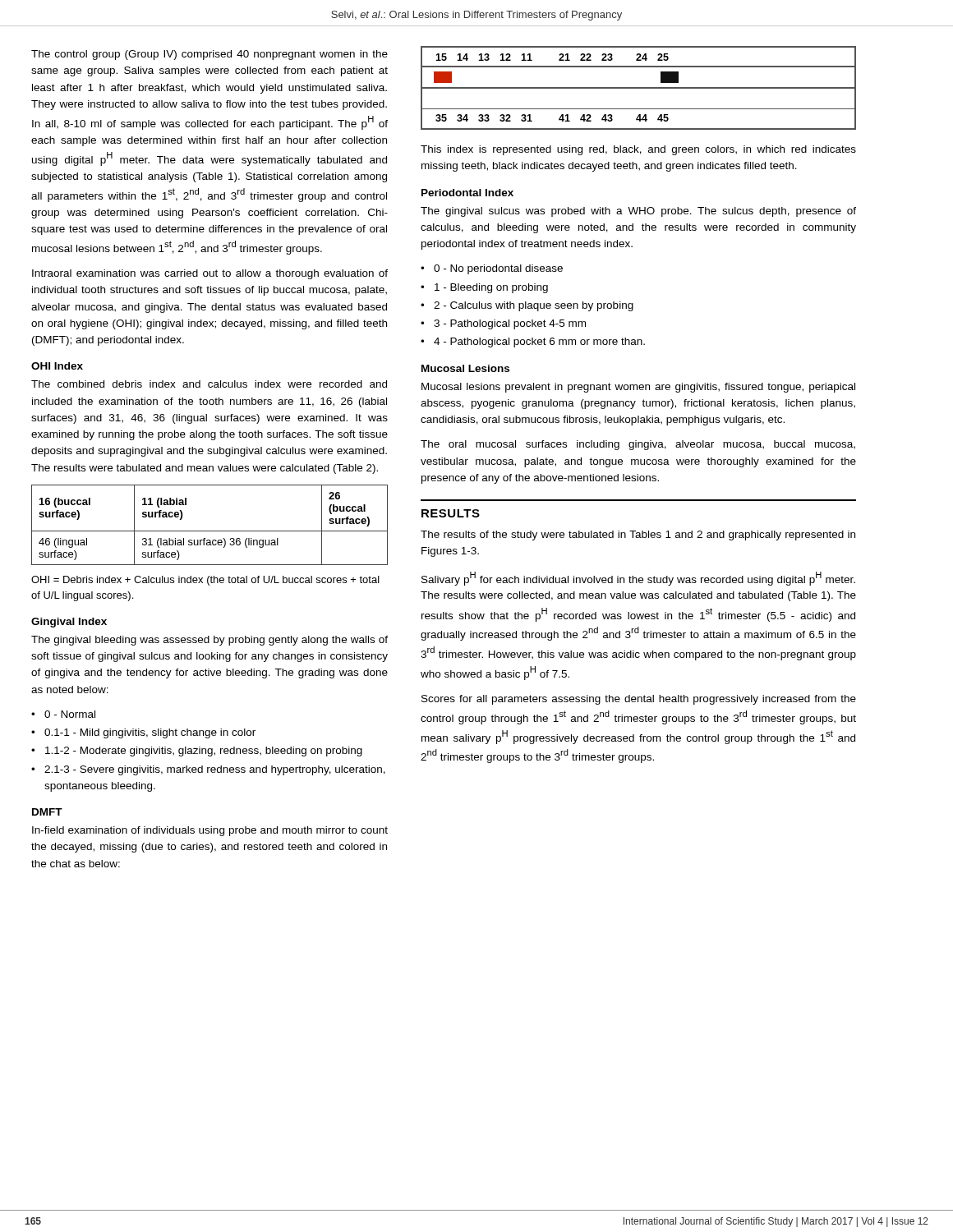The image size is (953, 1232).
Task: Point to the block beginning "•1.1-2 - Moderate gingivitis, glazing, redness,"
Action: pyautogui.click(x=197, y=751)
